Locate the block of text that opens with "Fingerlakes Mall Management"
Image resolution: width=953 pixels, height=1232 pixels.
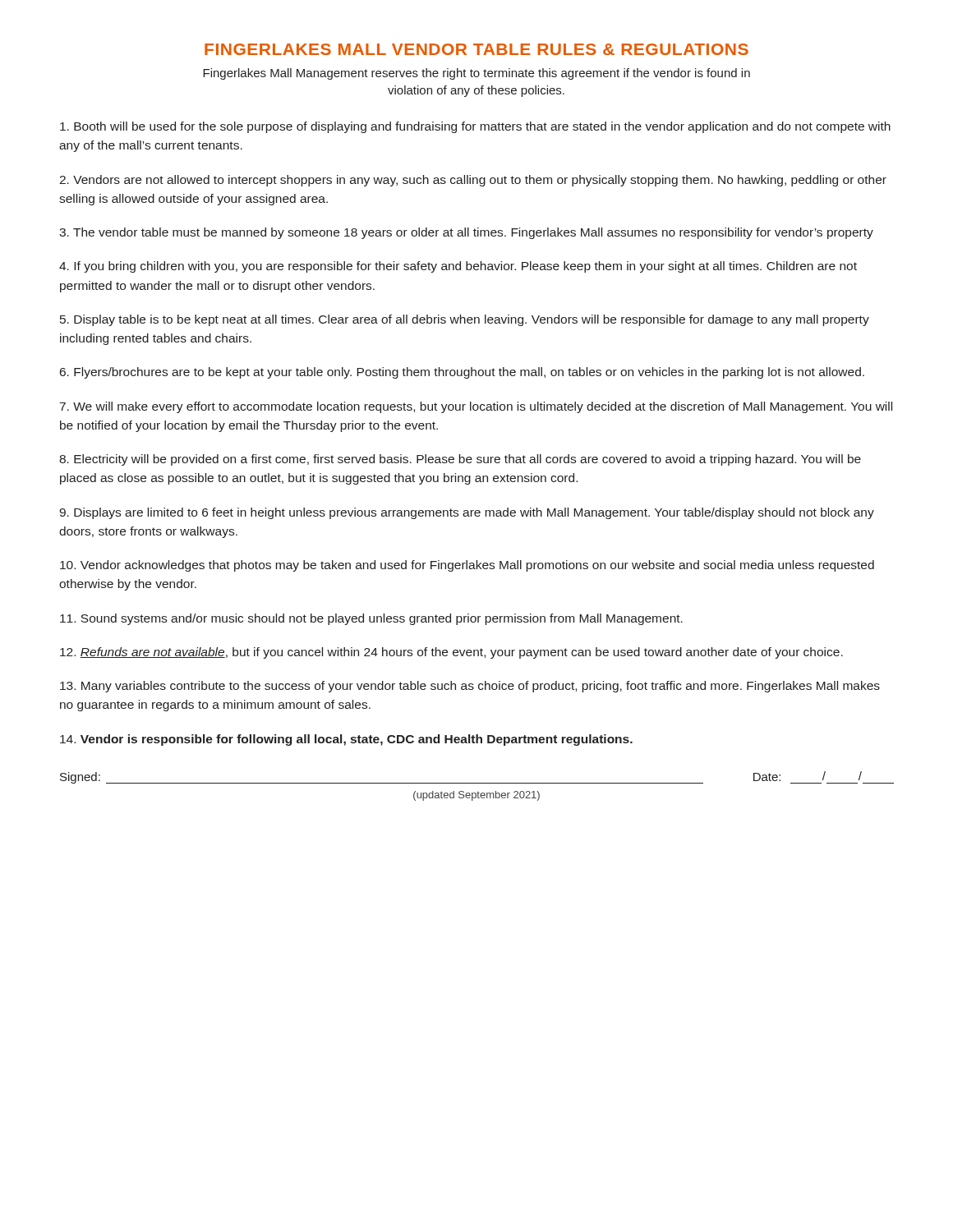(476, 81)
